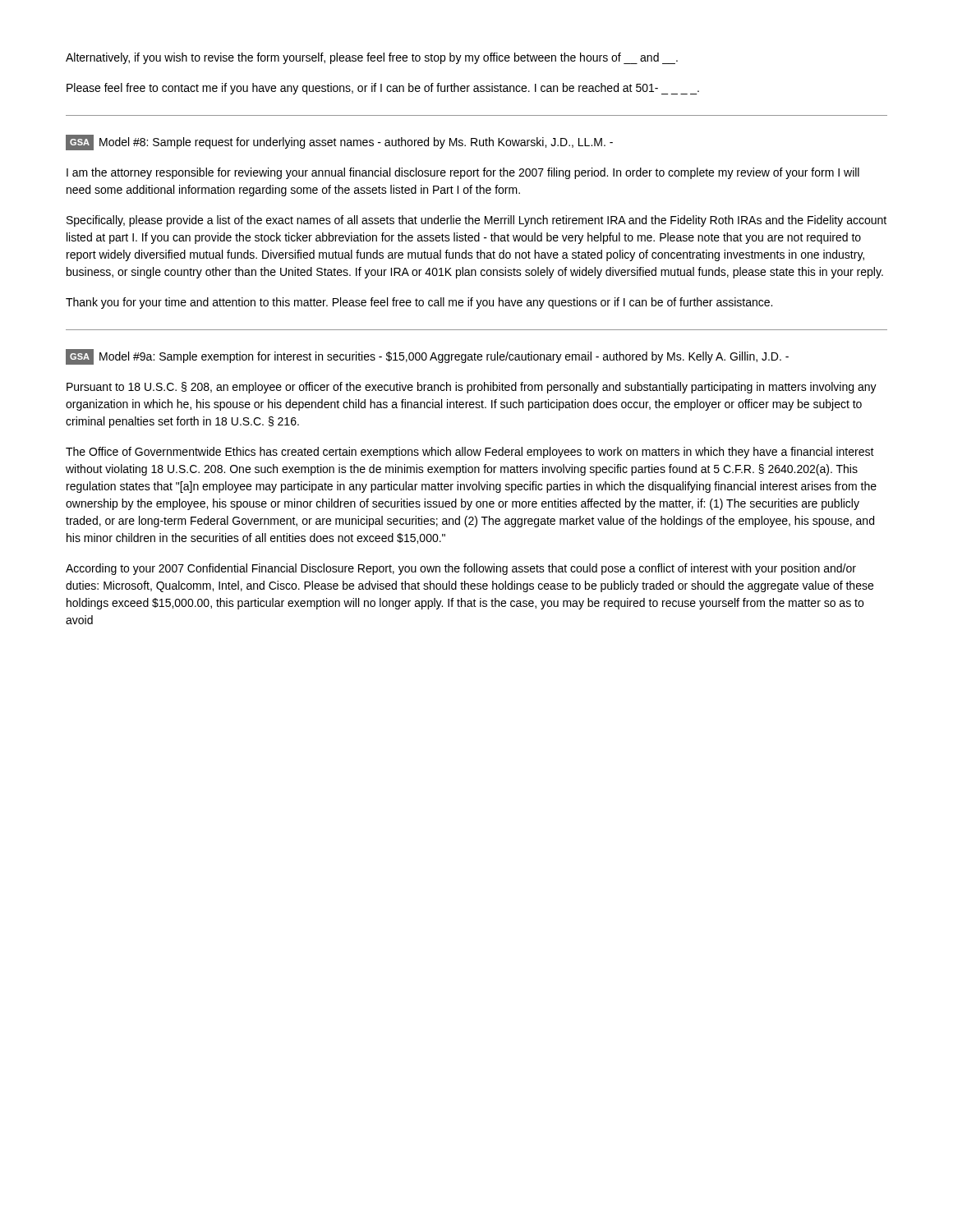
Task: Find the text block that reads "GSA Model #8: Sample"
Action: point(476,143)
